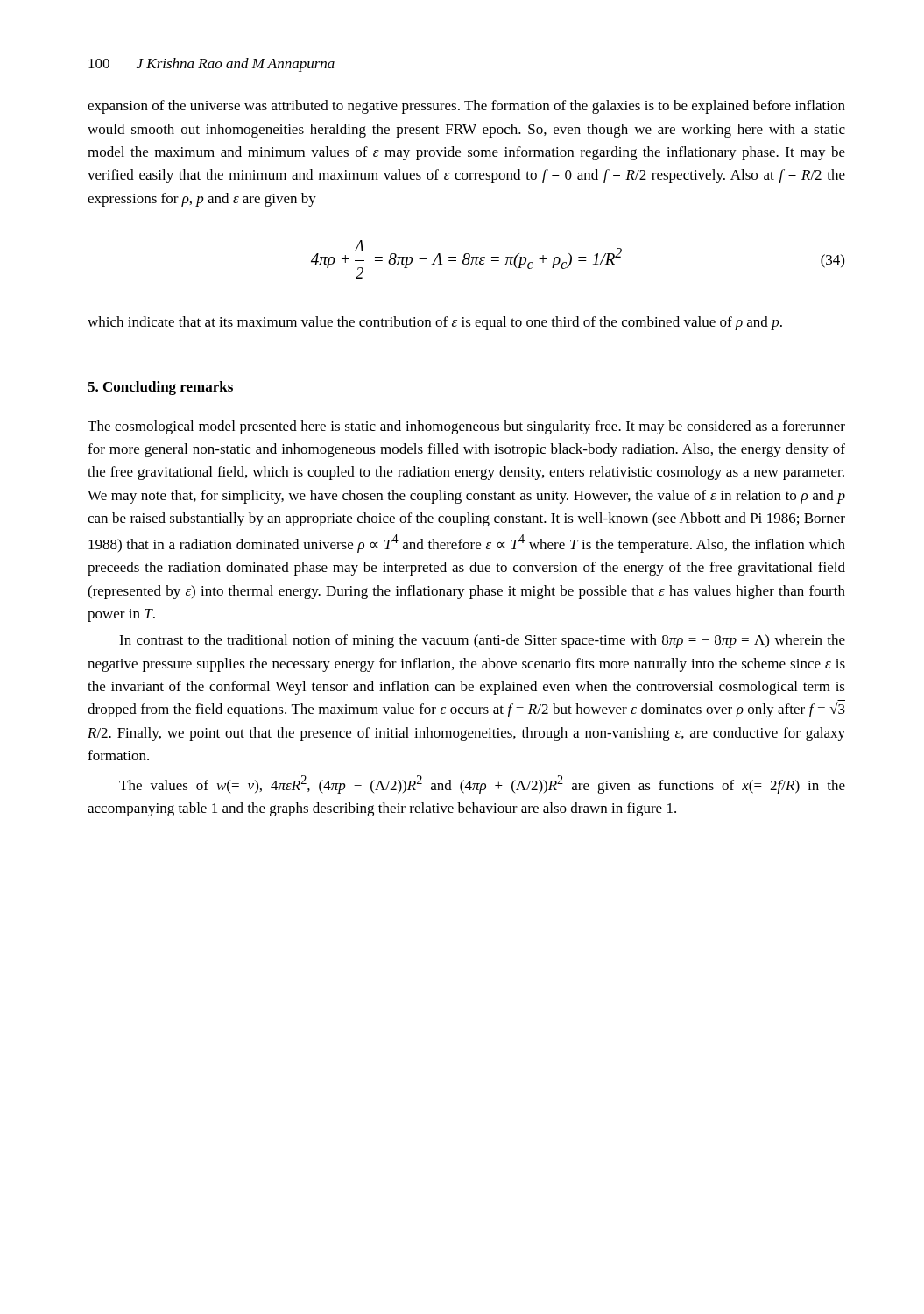Click on the text block containing "The values of w(="
Viewport: 924px width, 1314px height.
click(466, 795)
